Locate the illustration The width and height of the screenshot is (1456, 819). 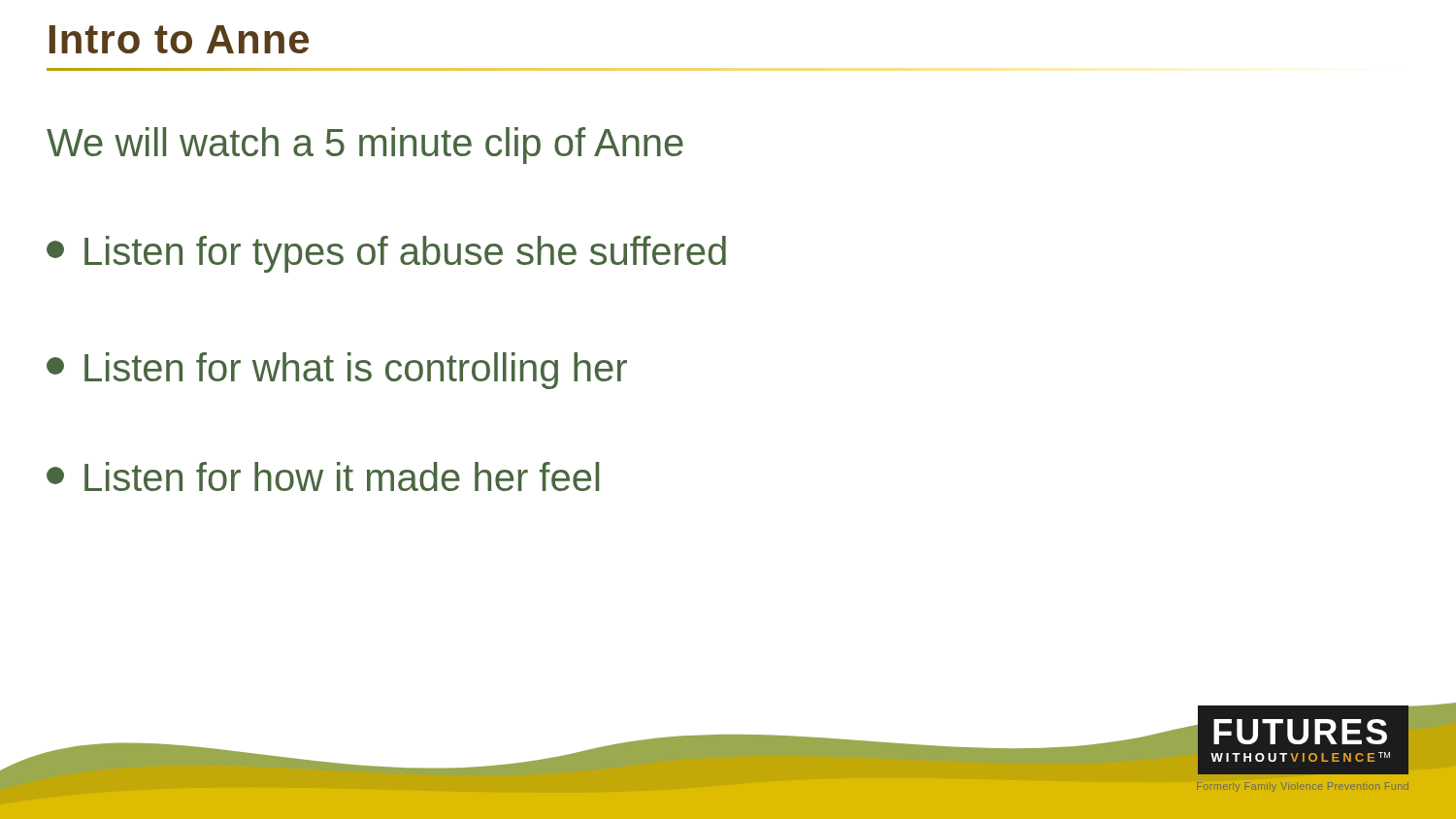[x=728, y=717]
